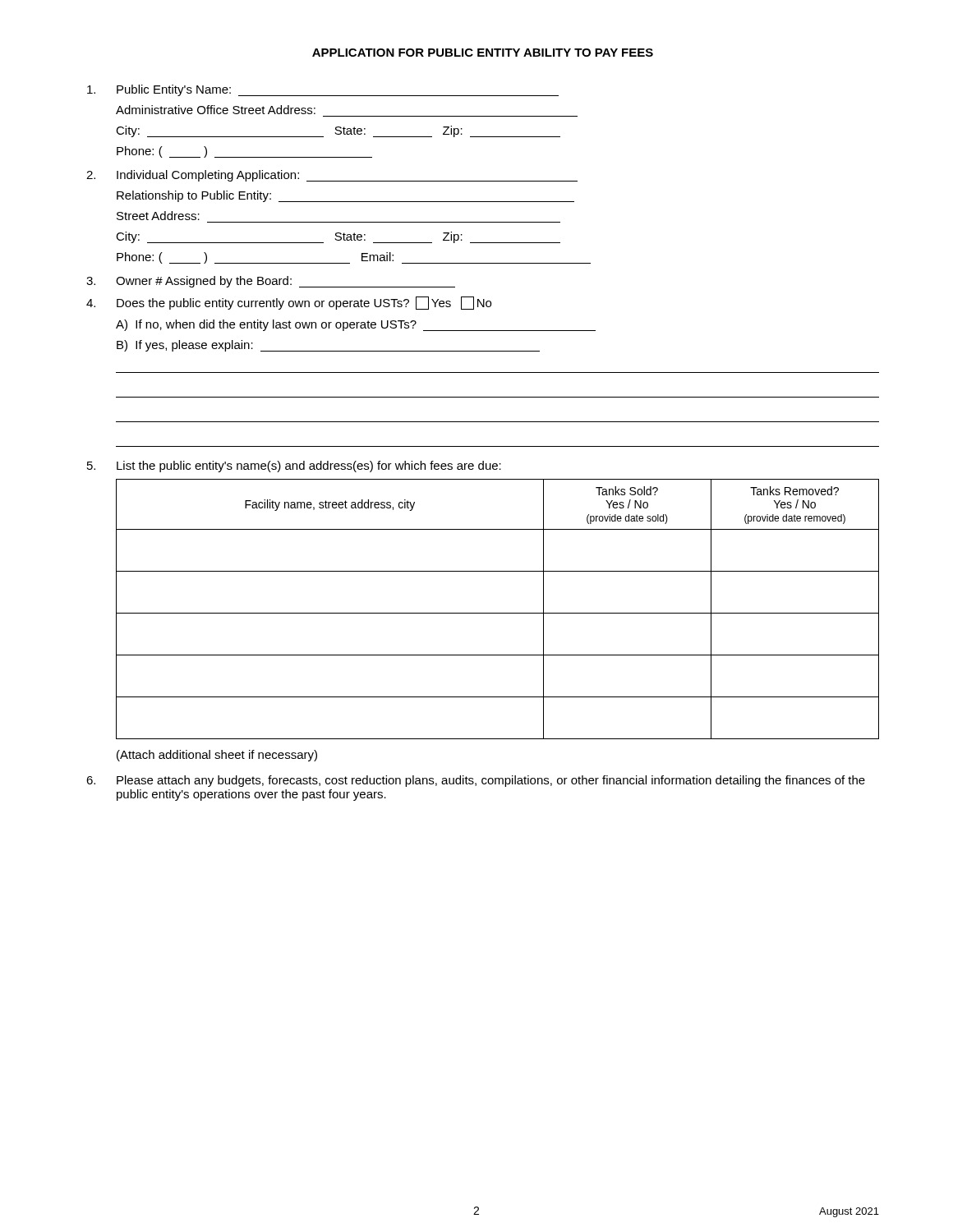Point to the title beginning "APPLICATION FOR PUBLIC ENTITY ABILITY"

click(x=483, y=52)
